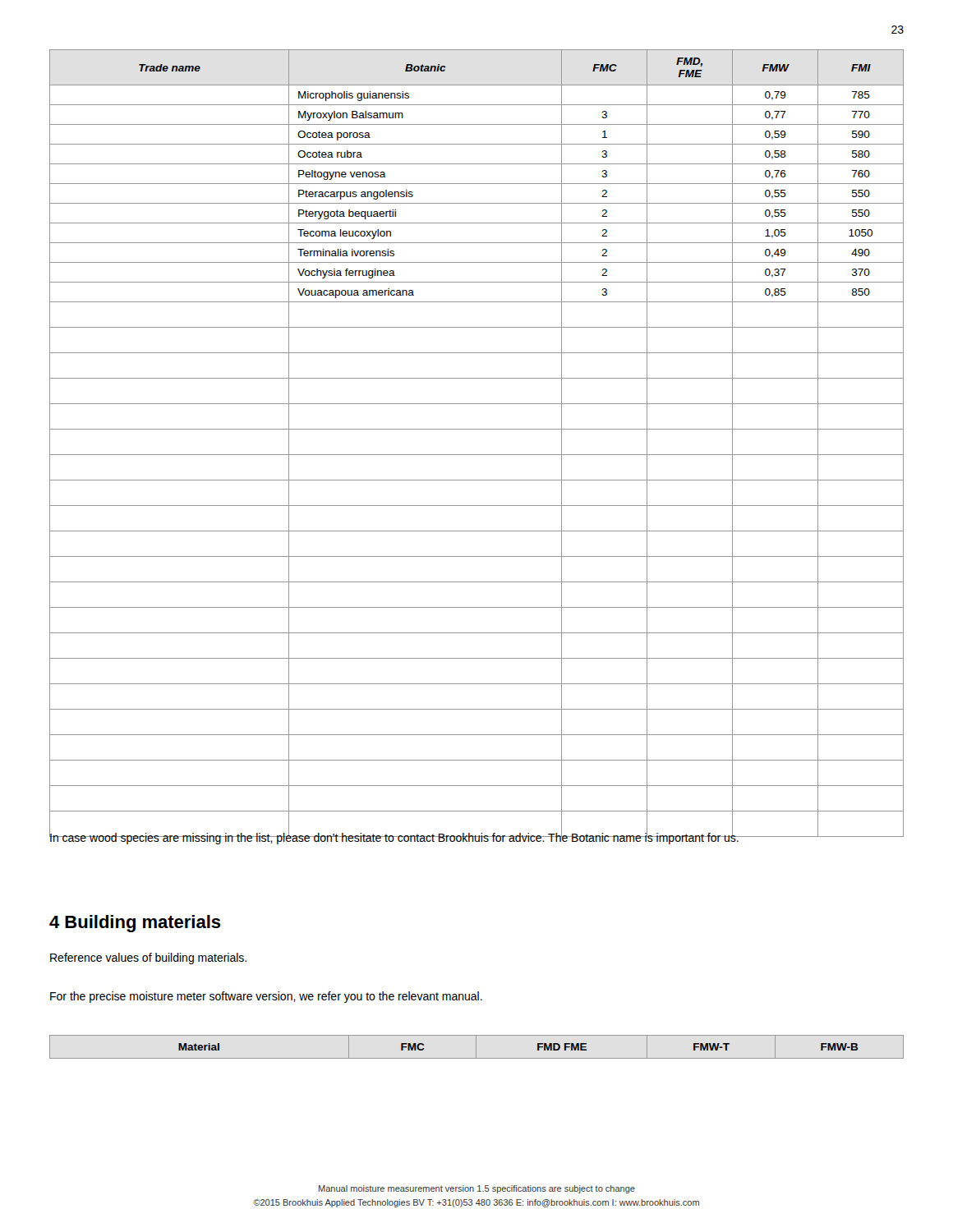Click where it says "Reference values of building materials."
The height and width of the screenshot is (1232, 953).
148,958
